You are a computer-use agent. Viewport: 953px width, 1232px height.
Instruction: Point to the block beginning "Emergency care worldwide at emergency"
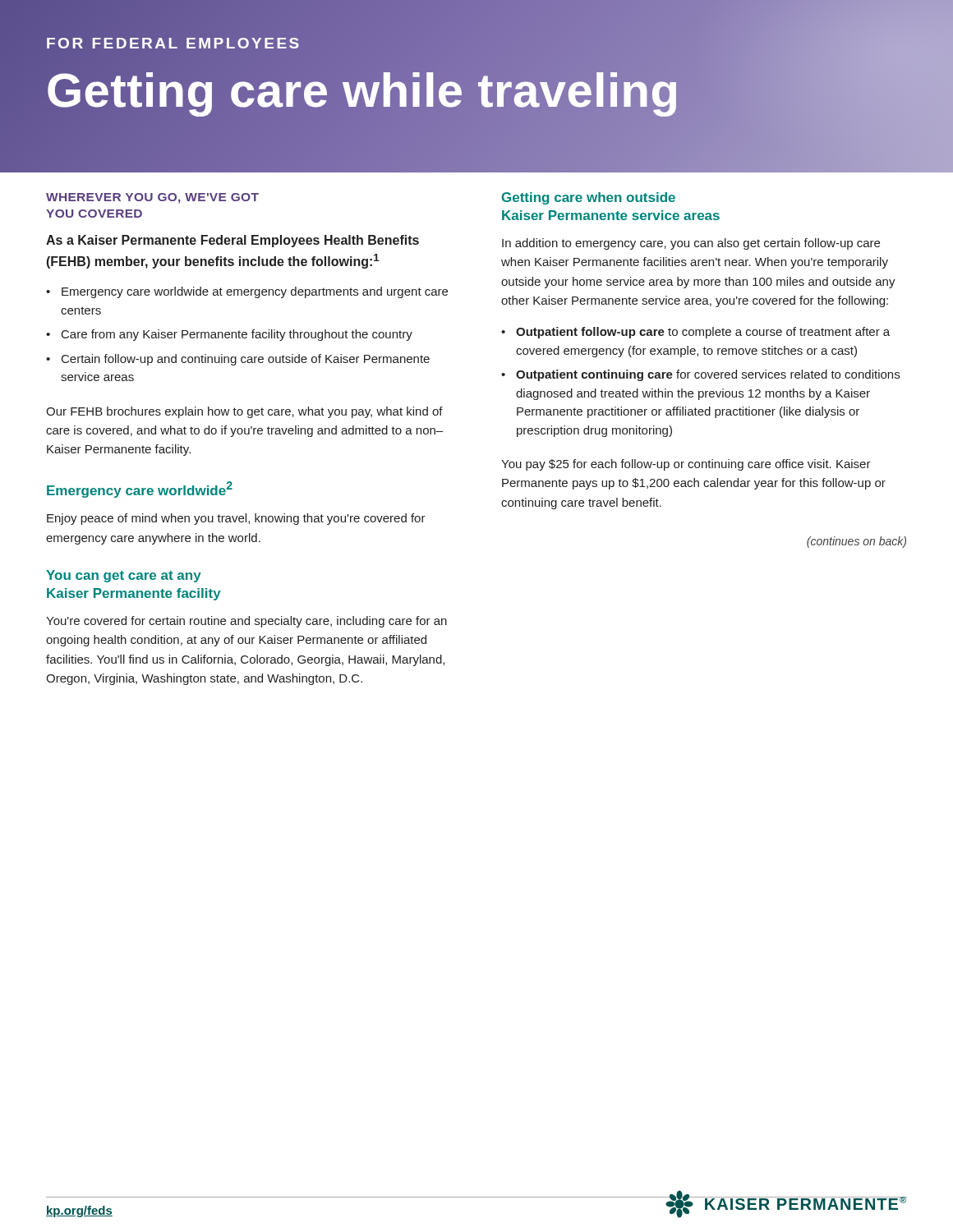click(255, 301)
